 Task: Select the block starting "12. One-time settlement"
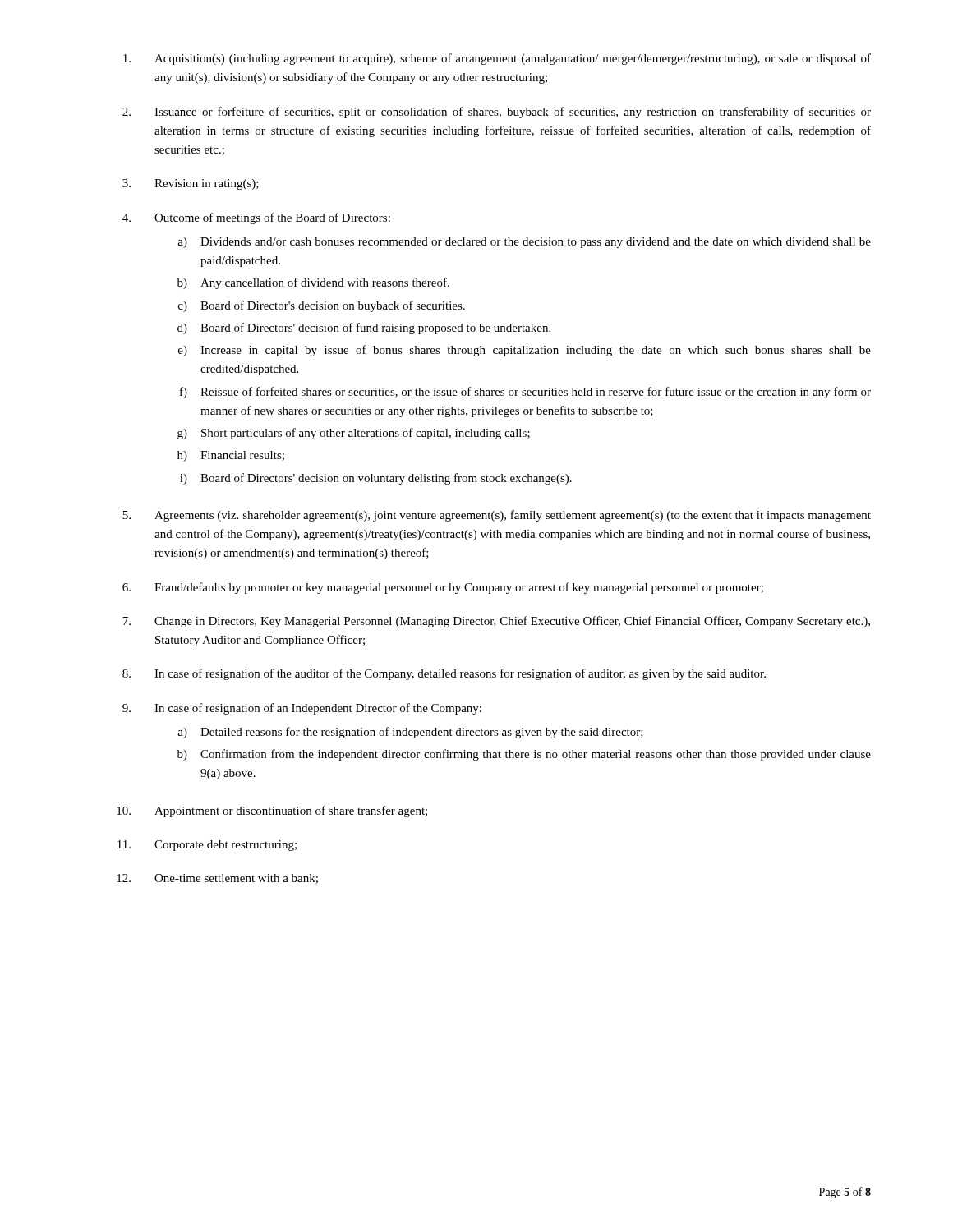217,879
